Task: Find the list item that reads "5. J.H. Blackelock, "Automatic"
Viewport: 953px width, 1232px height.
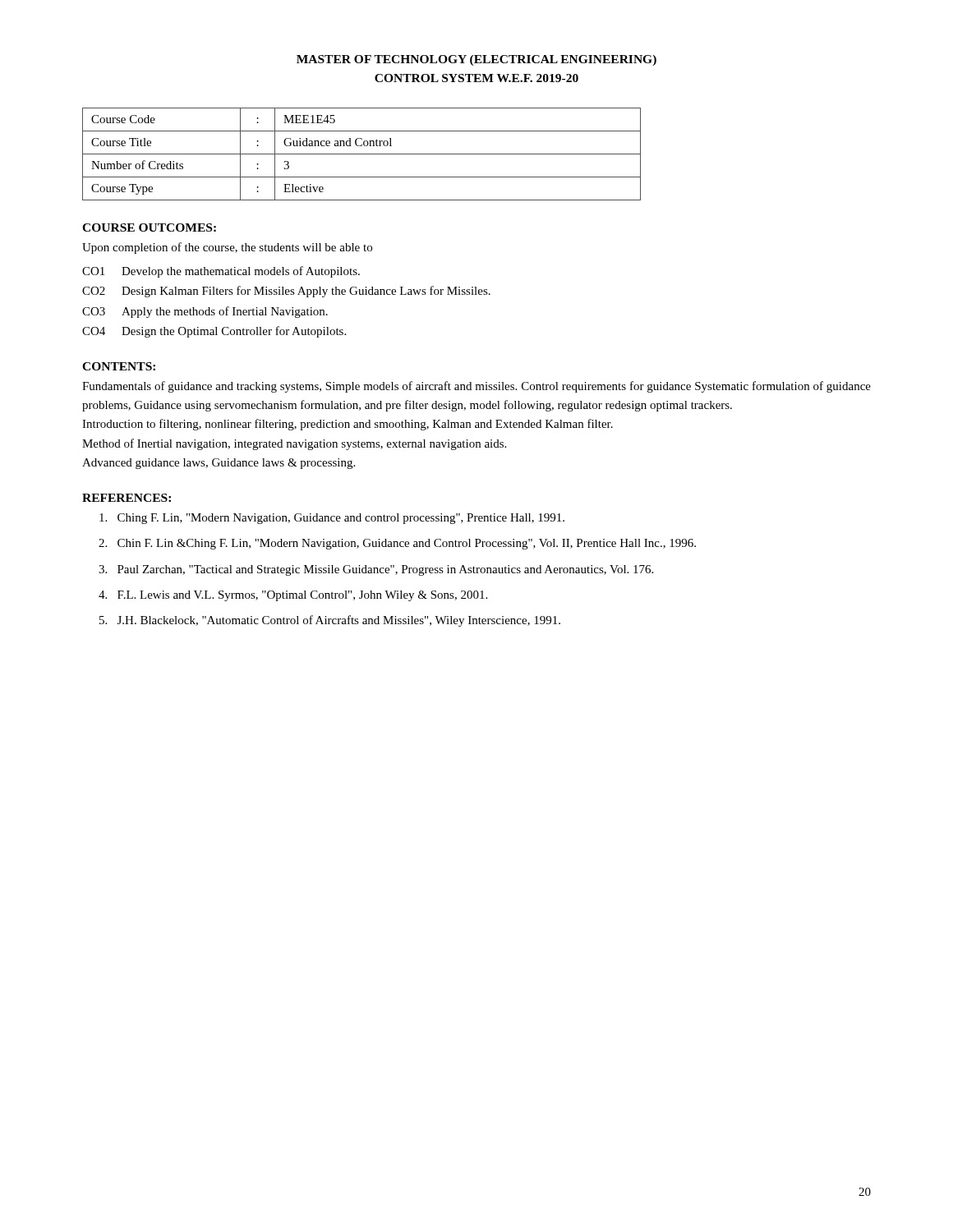Action: point(330,620)
